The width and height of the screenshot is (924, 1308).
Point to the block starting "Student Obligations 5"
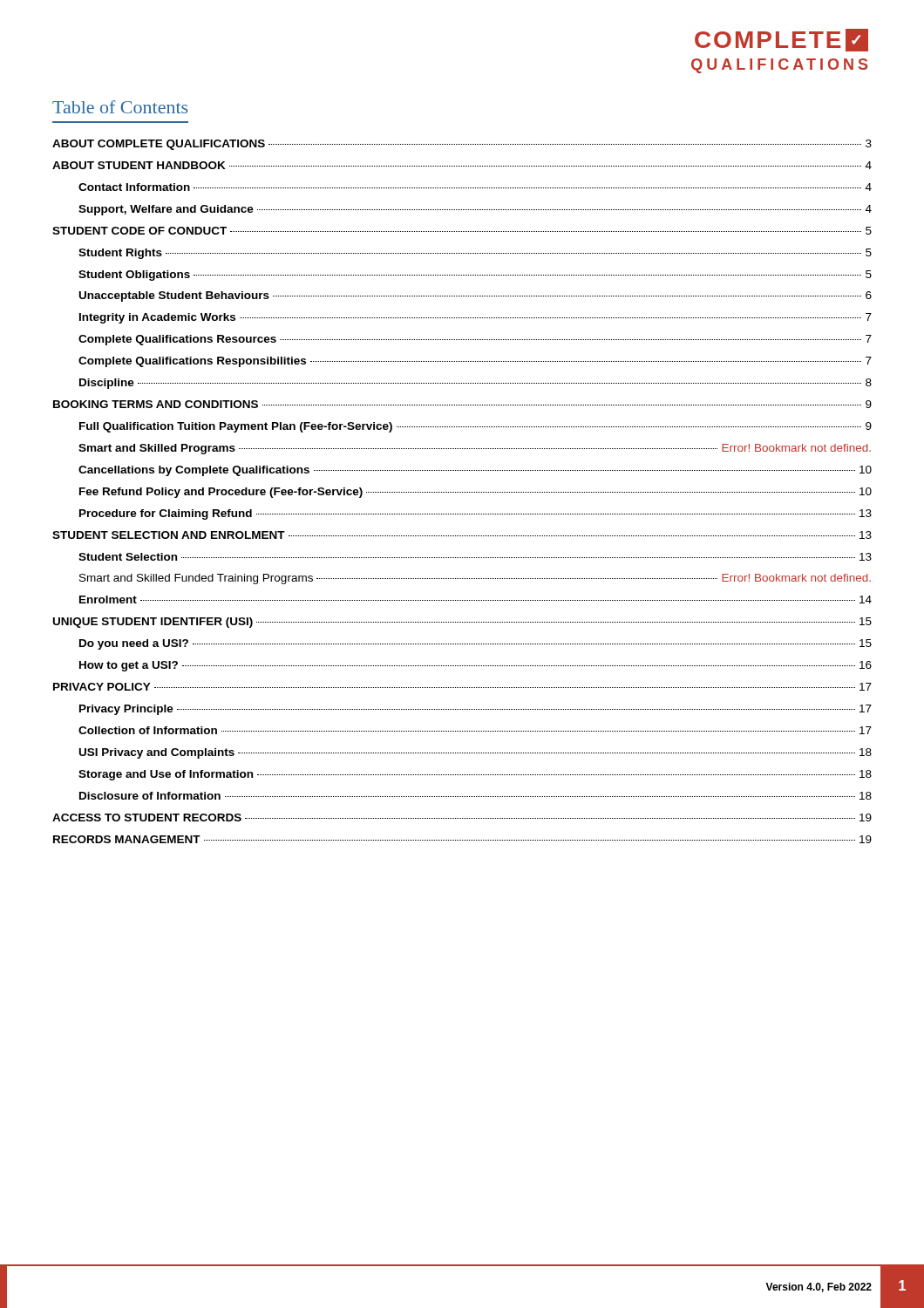(x=462, y=275)
